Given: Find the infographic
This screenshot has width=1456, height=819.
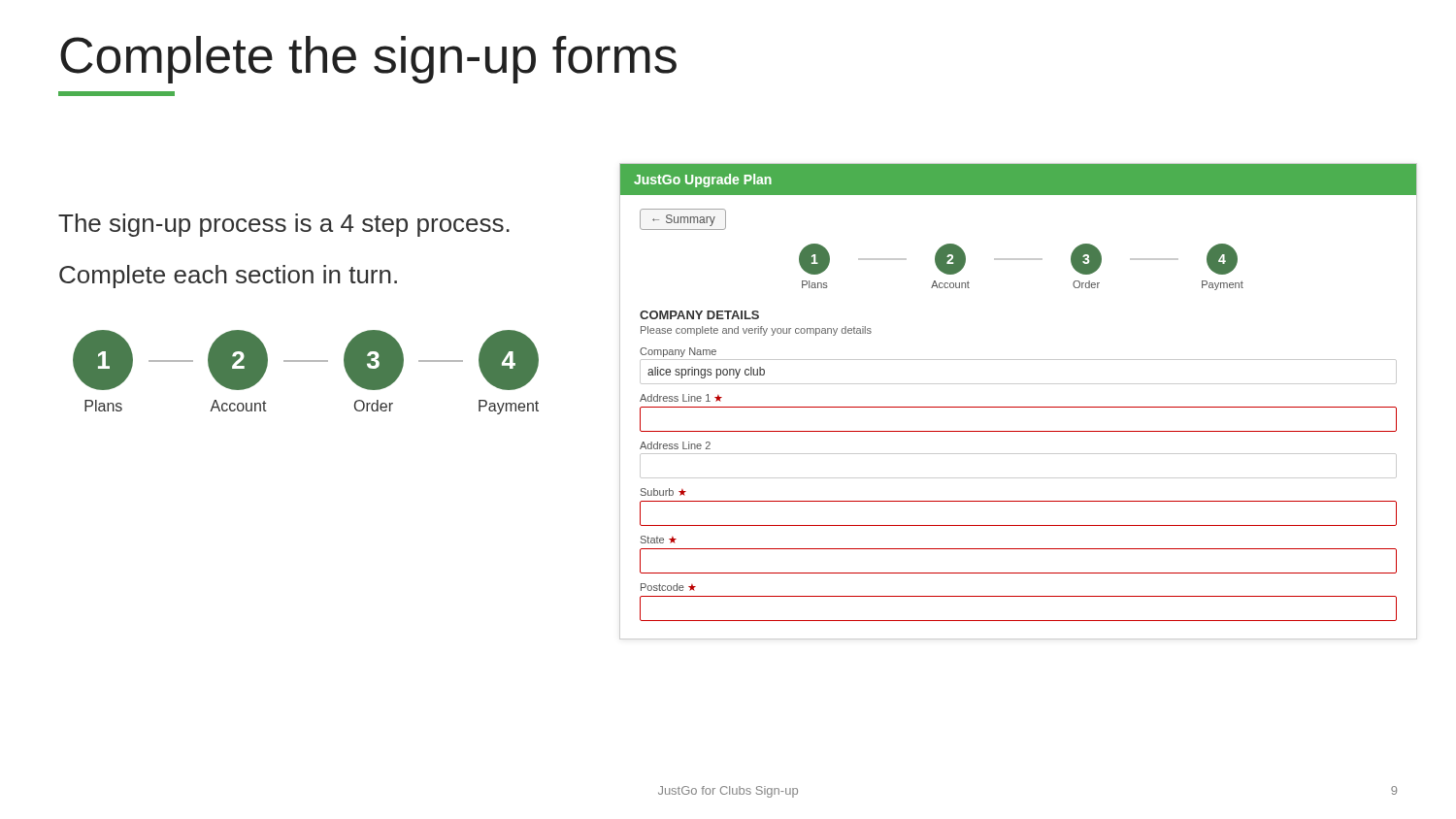Looking at the screenshot, I should coord(306,368).
